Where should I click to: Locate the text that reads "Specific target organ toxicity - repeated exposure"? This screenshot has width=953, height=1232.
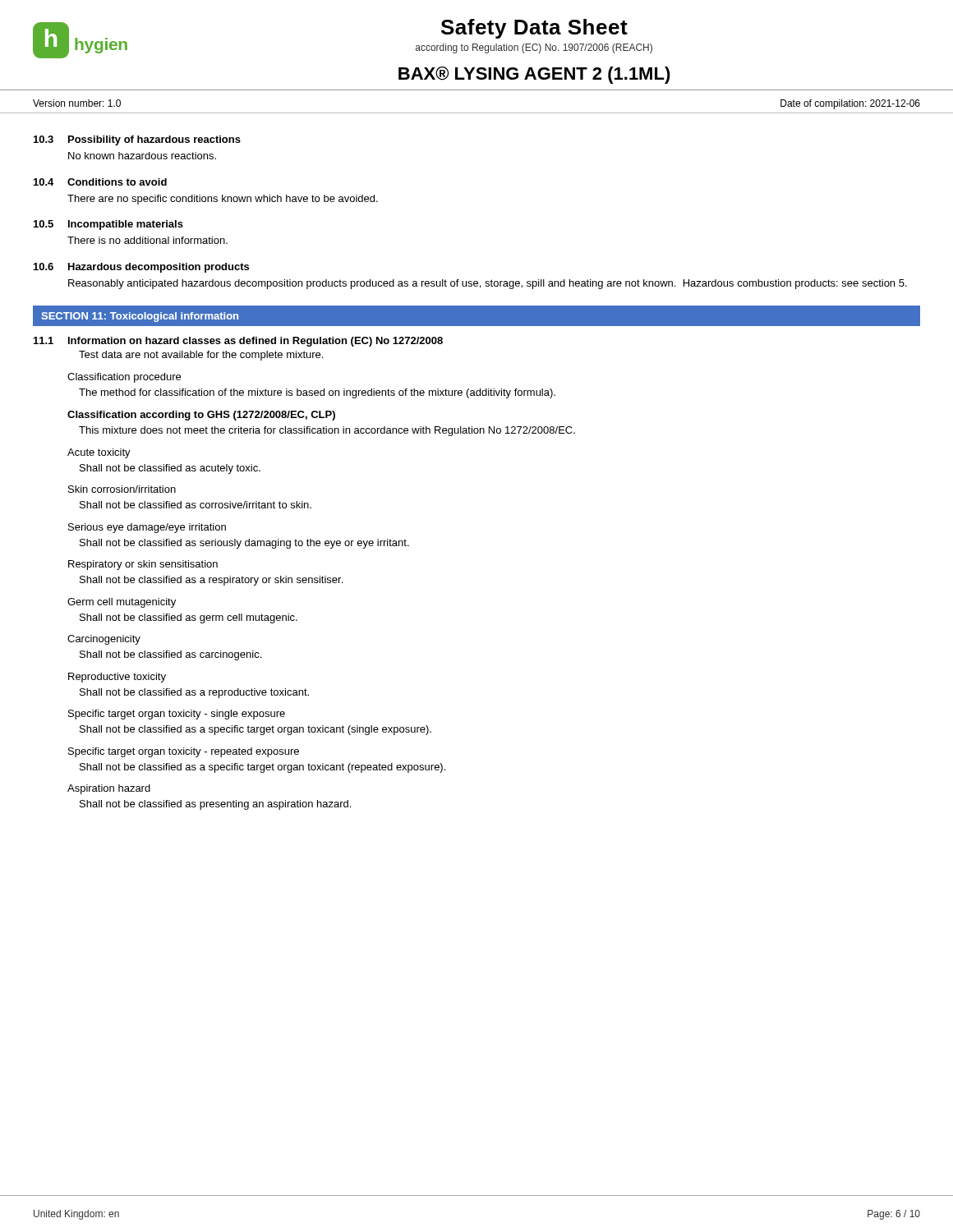[x=183, y=751]
